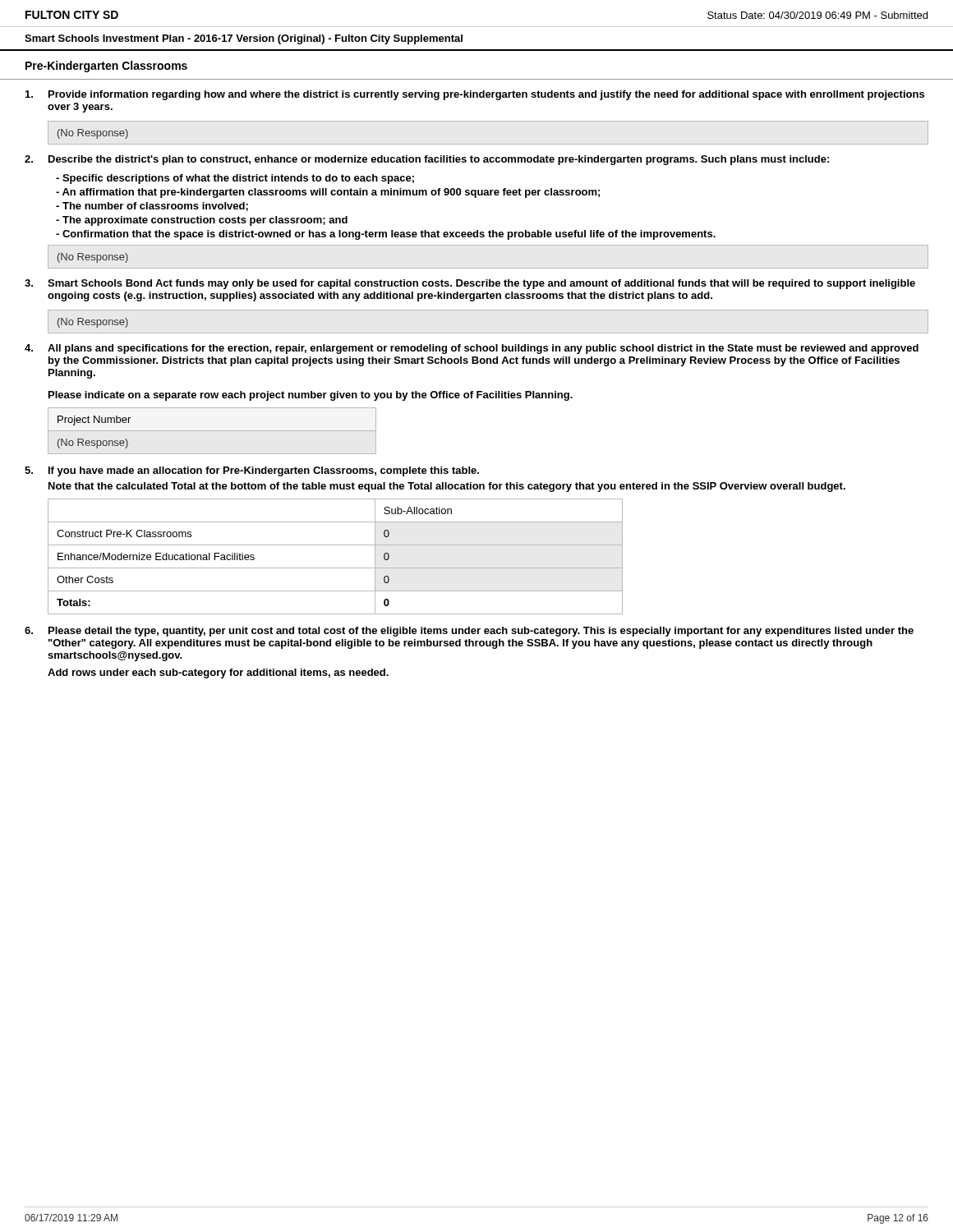Where is the passage that starts "The number of classrooms"?
Viewport: 953px width, 1232px height.
152,206
